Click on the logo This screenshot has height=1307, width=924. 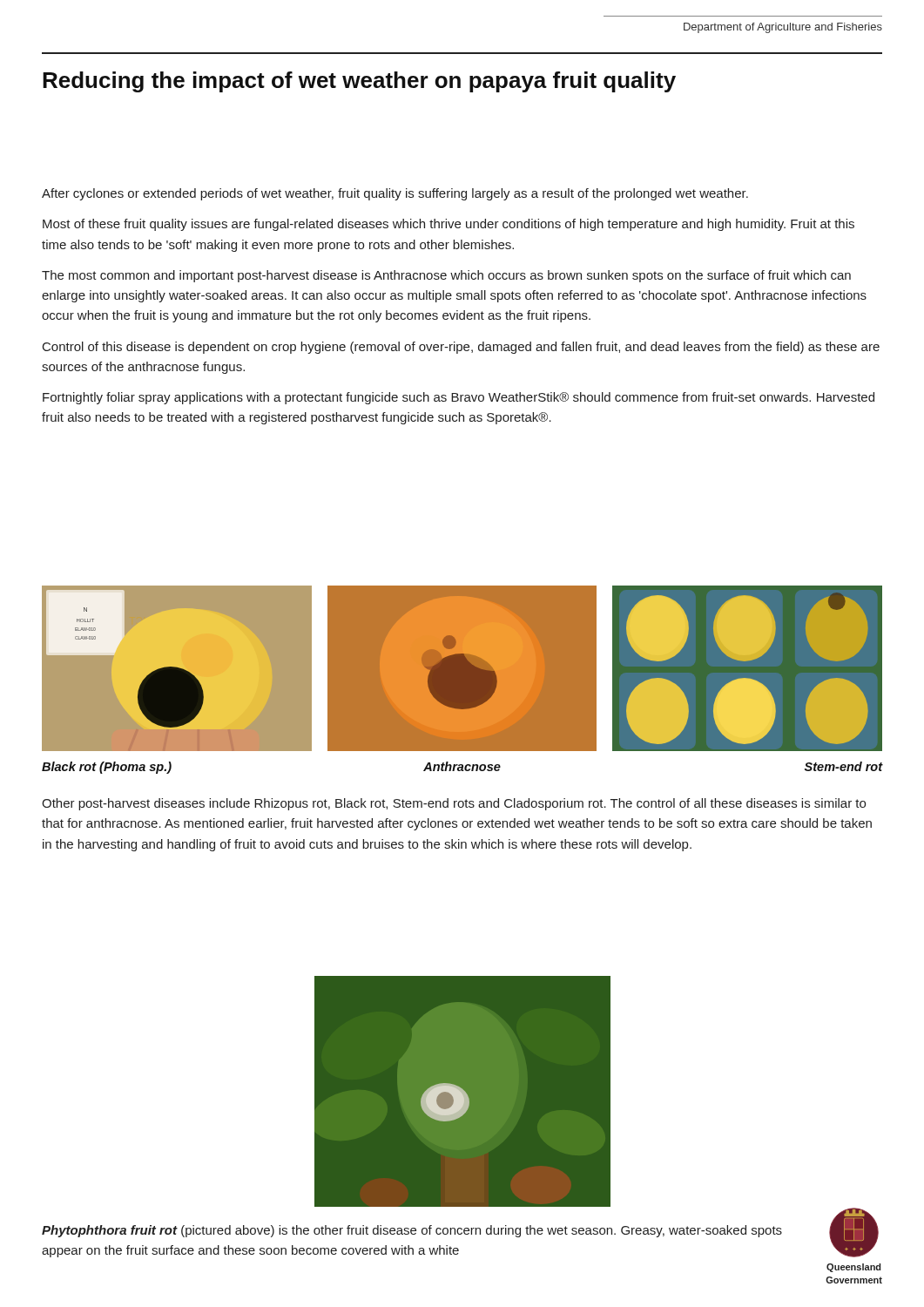854,1247
